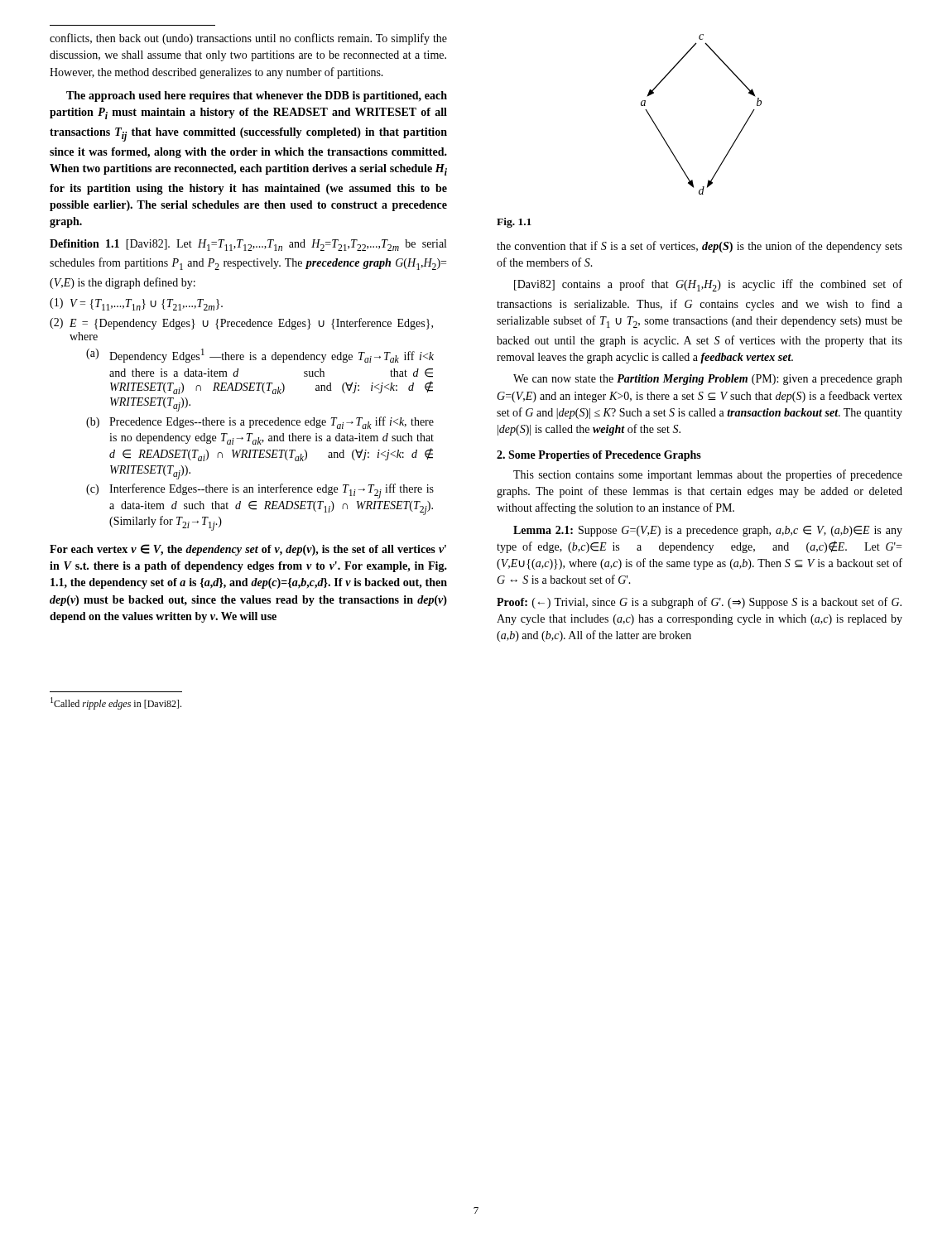Click on the block starting "Proof: (←) Trivial, since G is a subgraph"

pos(699,620)
